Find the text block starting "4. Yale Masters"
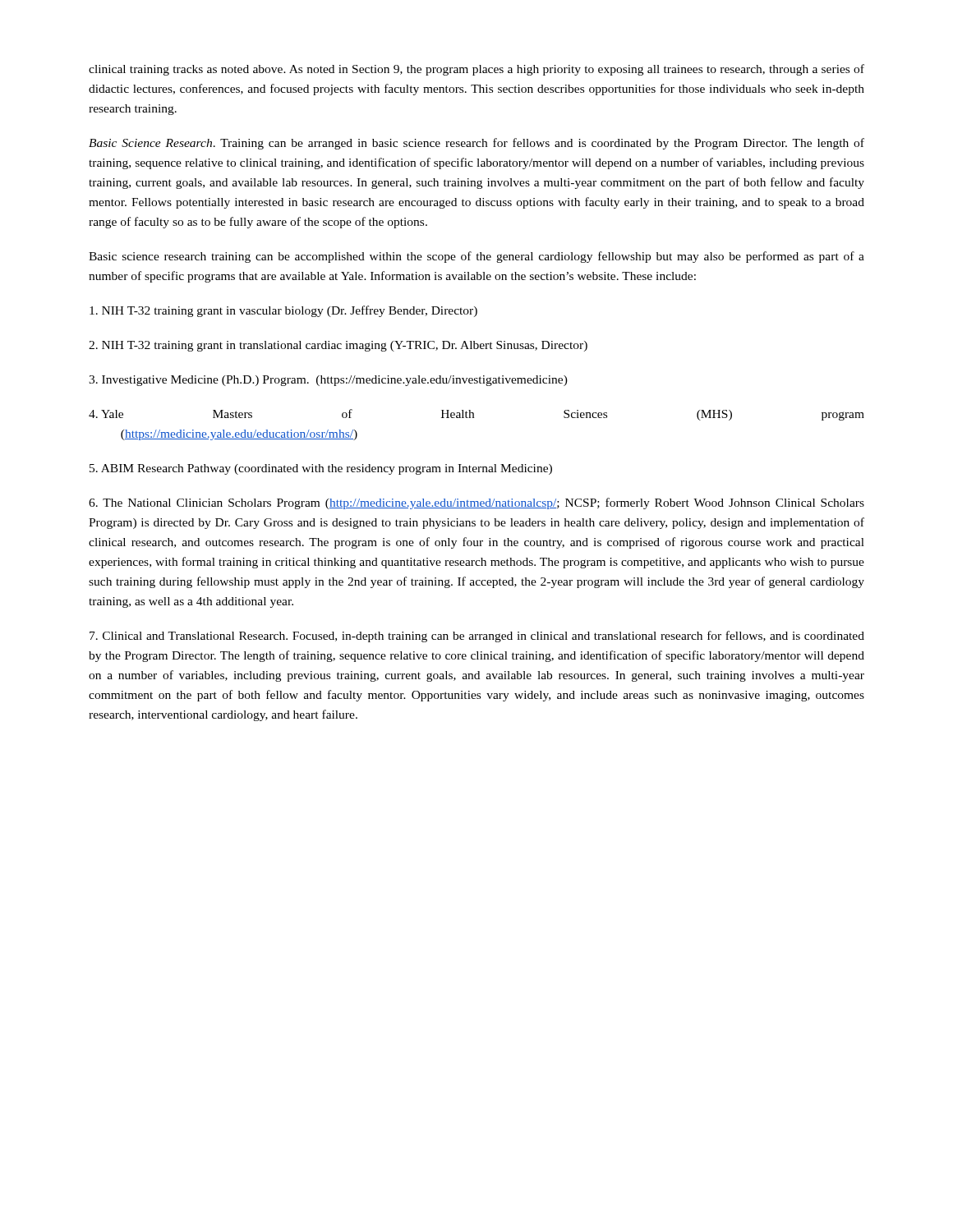This screenshot has width=953, height=1232. tap(476, 424)
